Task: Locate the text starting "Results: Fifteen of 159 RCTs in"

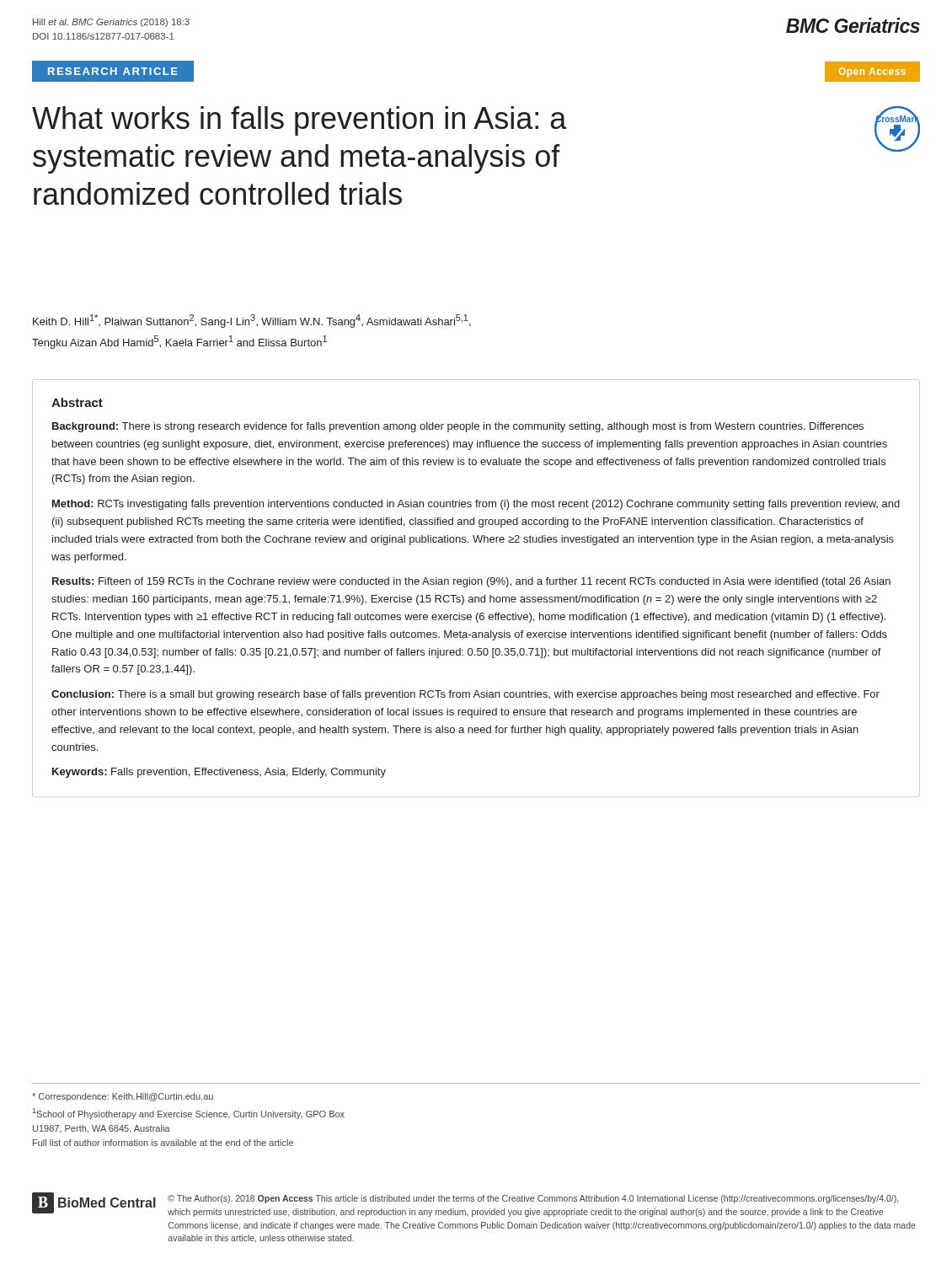Action: point(471,625)
